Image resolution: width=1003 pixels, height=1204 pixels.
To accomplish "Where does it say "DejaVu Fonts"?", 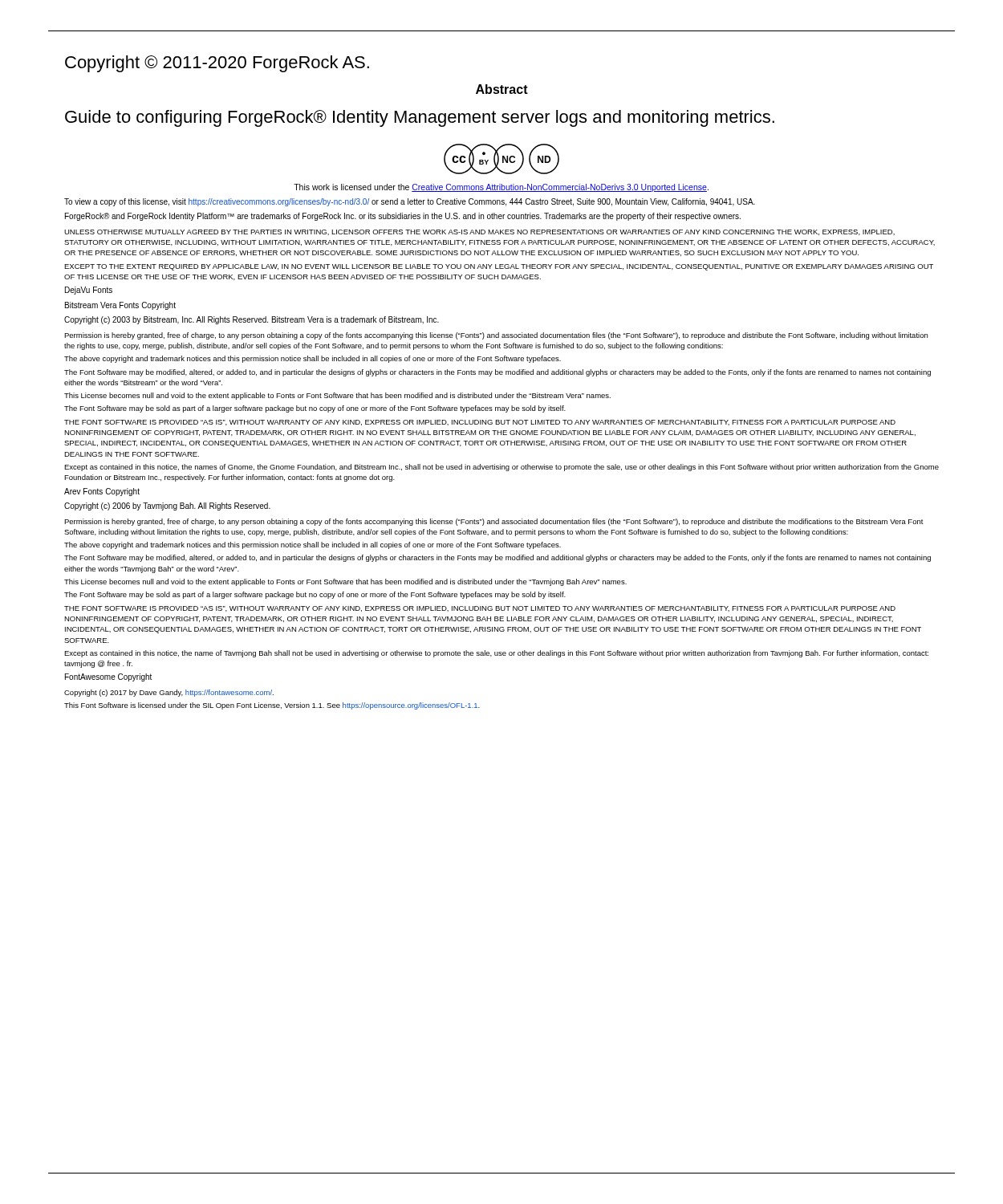I will (89, 291).
